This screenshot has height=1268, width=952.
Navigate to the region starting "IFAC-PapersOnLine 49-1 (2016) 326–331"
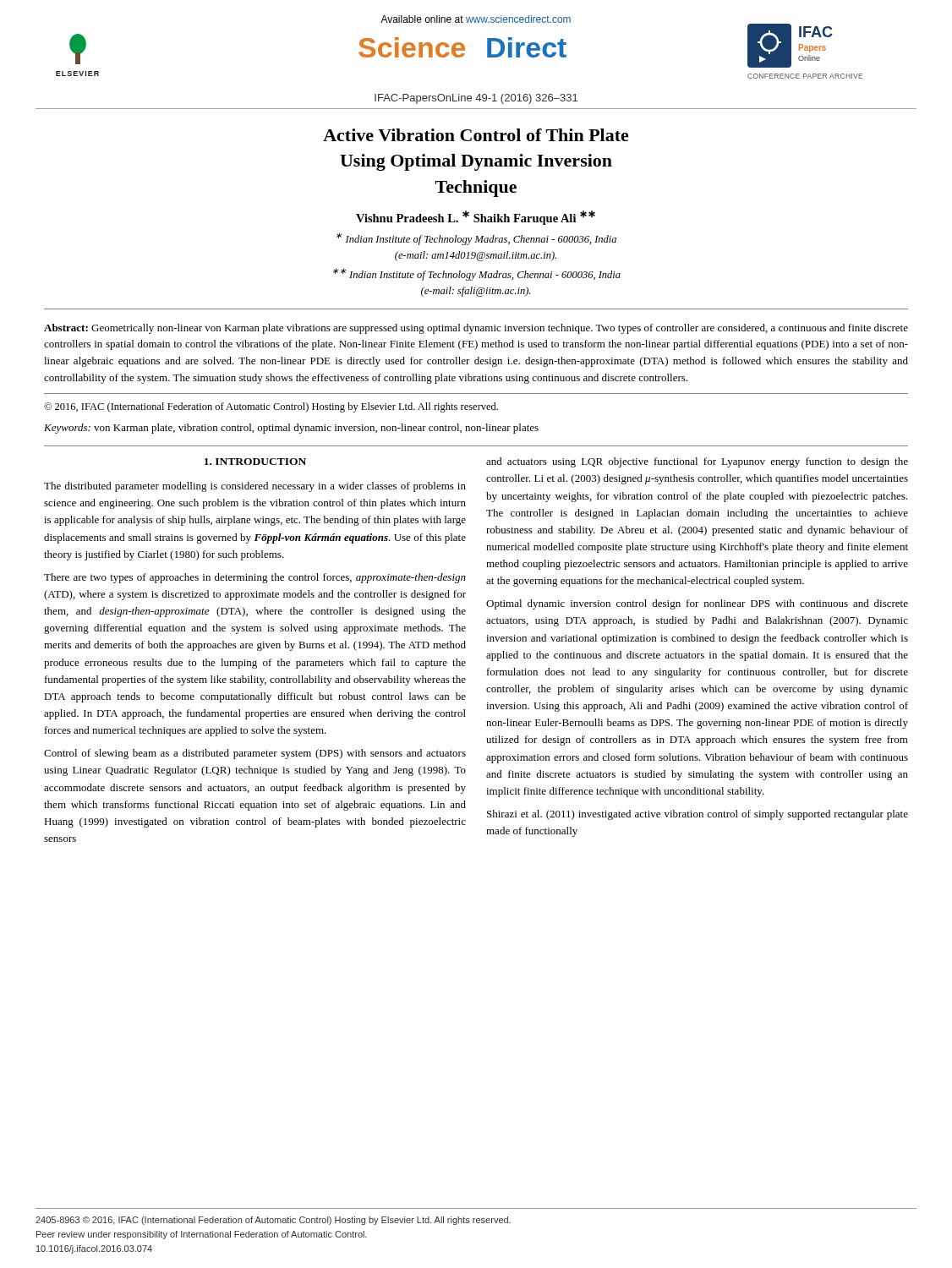tap(476, 98)
